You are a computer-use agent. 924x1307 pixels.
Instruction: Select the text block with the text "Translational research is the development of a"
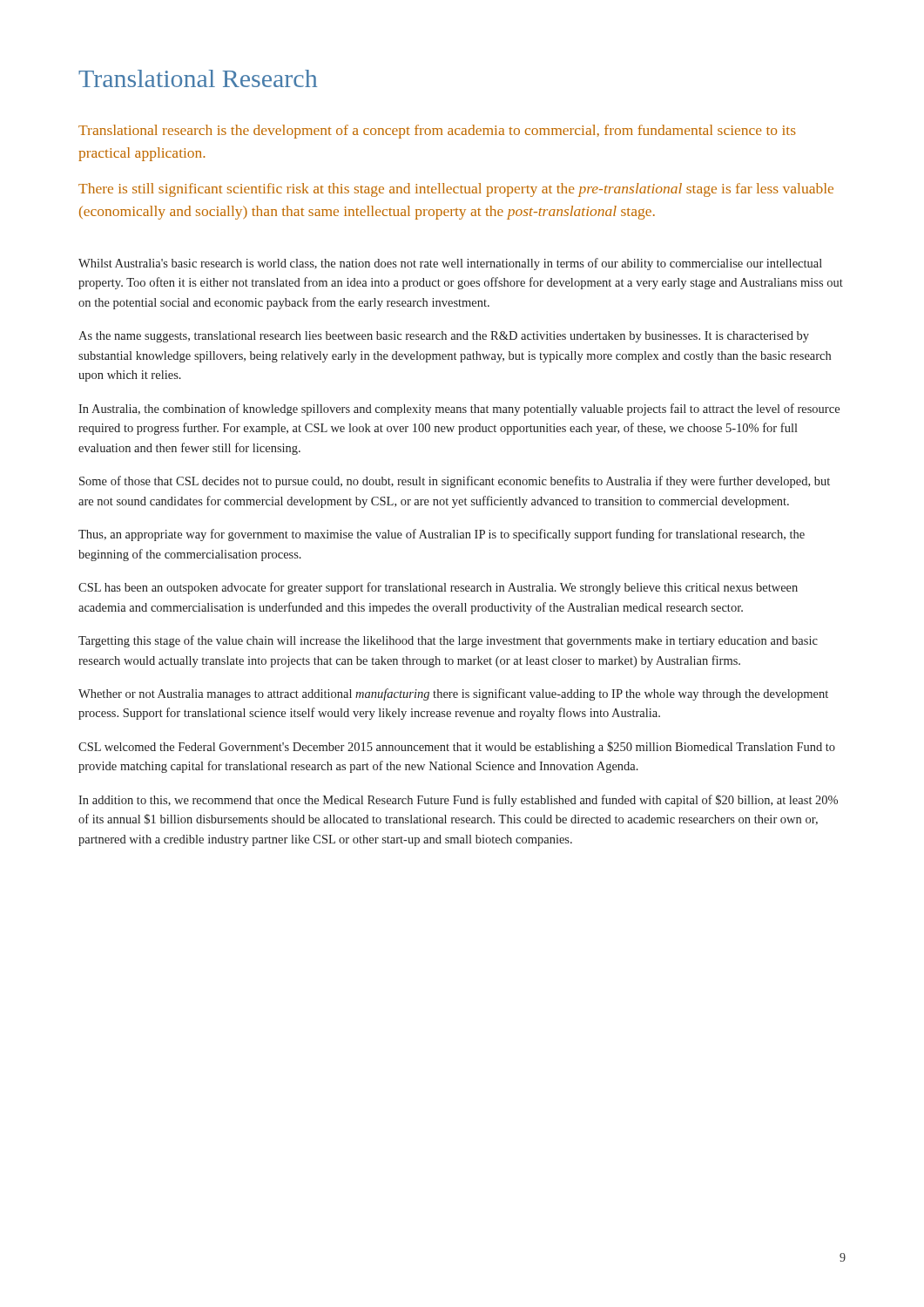(462, 141)
